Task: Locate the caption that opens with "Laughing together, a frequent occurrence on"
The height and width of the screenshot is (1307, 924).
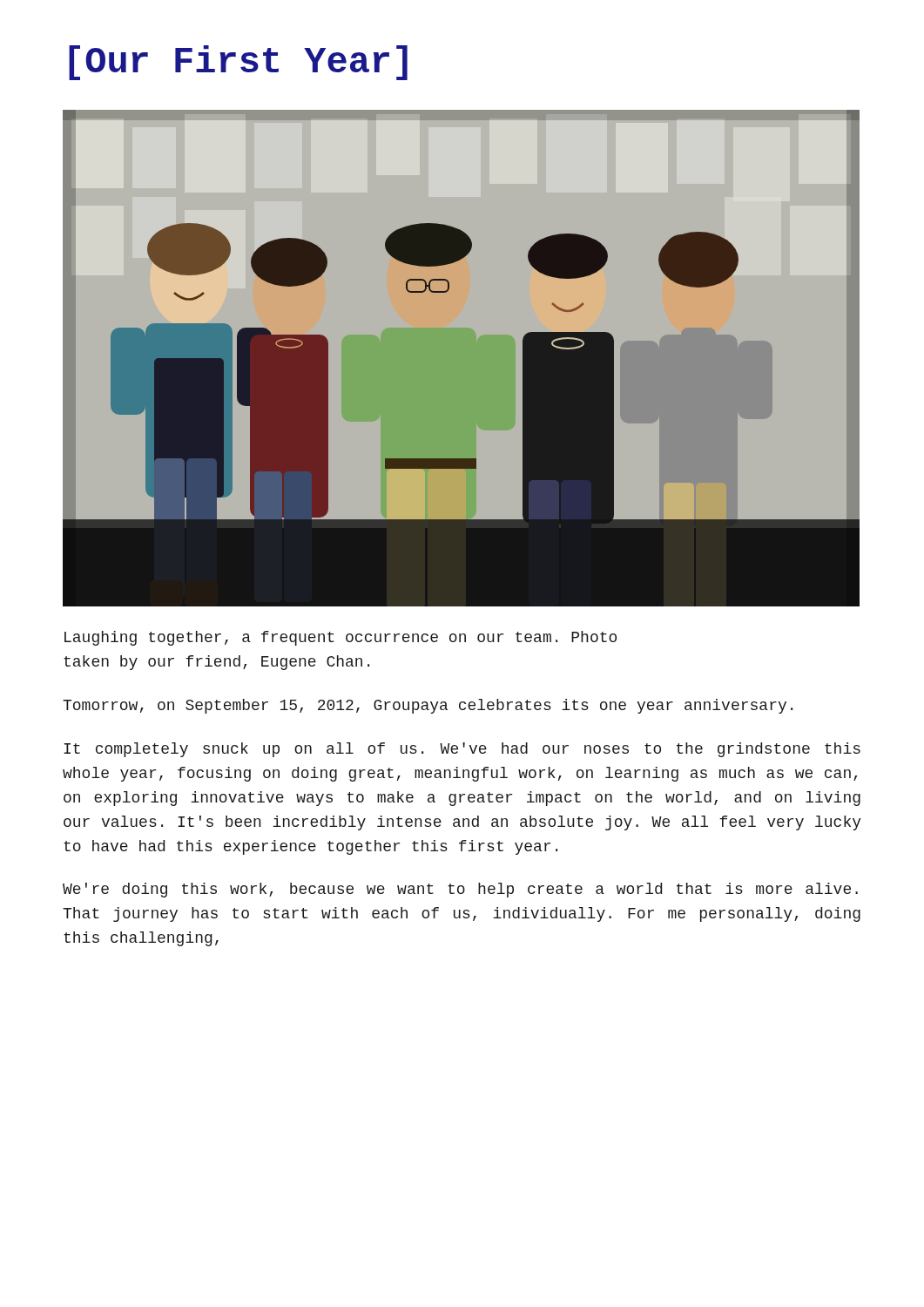Action: (x=462, y=651)
